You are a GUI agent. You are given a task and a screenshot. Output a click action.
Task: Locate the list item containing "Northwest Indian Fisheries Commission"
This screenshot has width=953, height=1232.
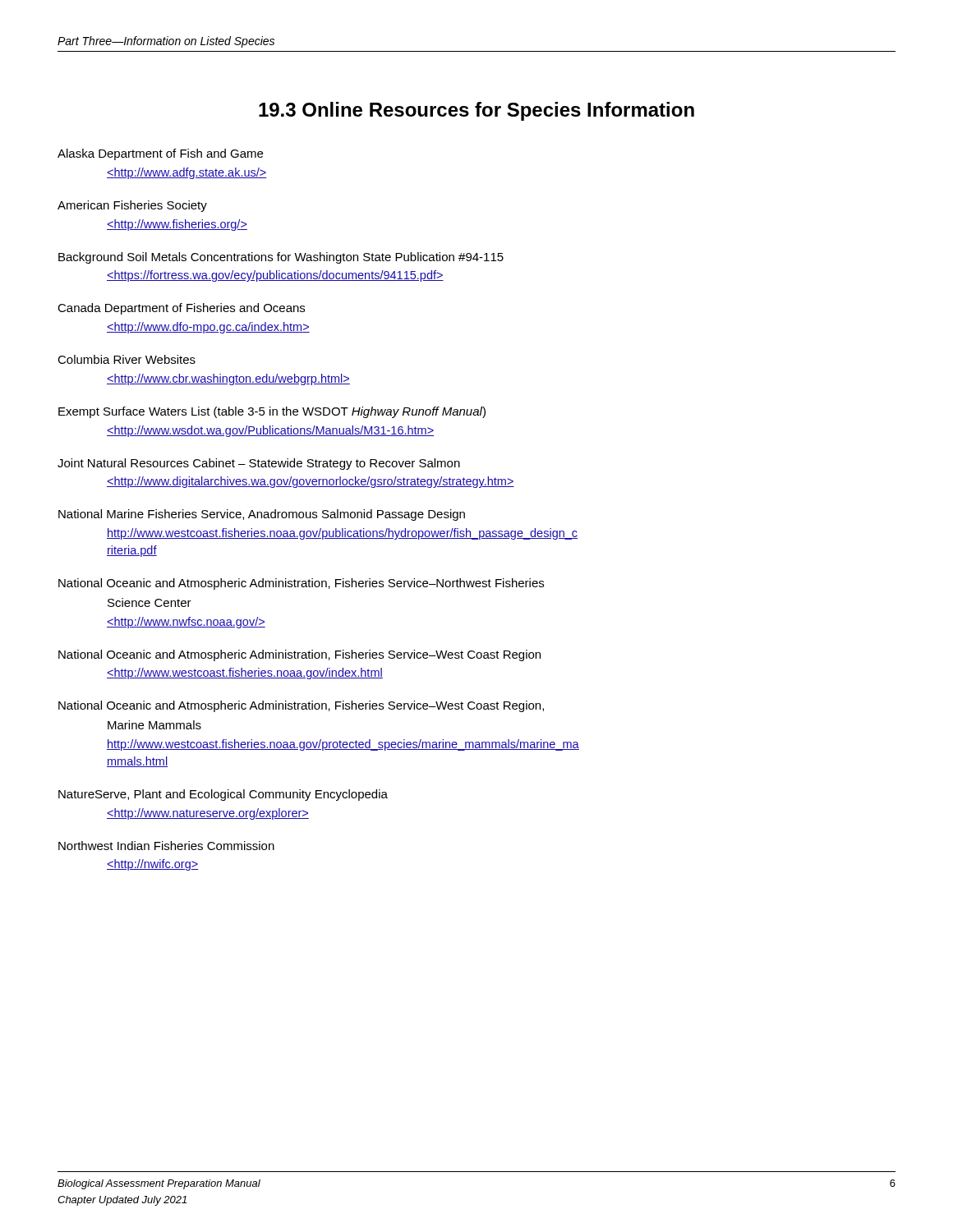click(x=166, y=846)
